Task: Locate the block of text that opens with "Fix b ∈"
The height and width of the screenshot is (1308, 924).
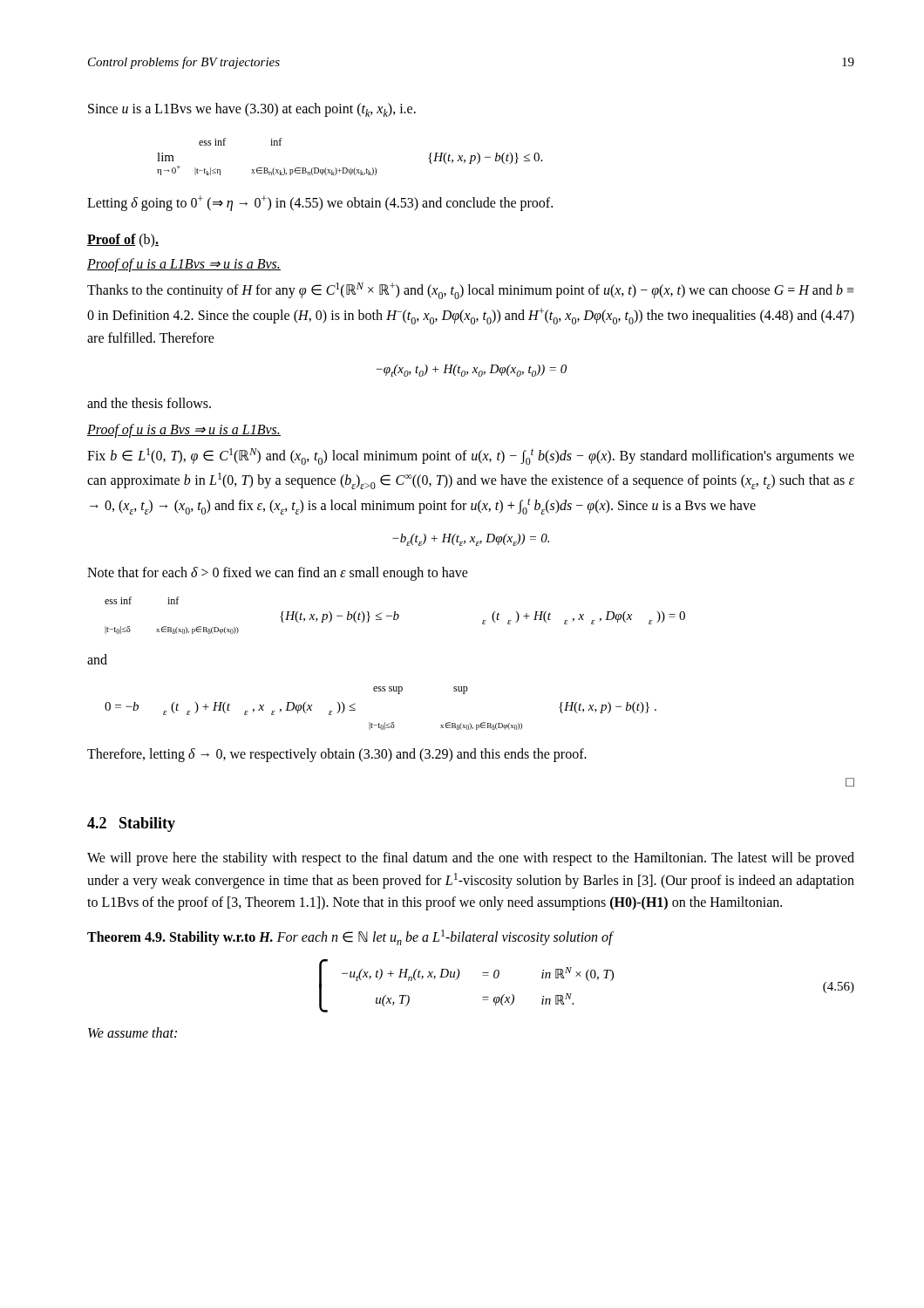Action: 471,481
